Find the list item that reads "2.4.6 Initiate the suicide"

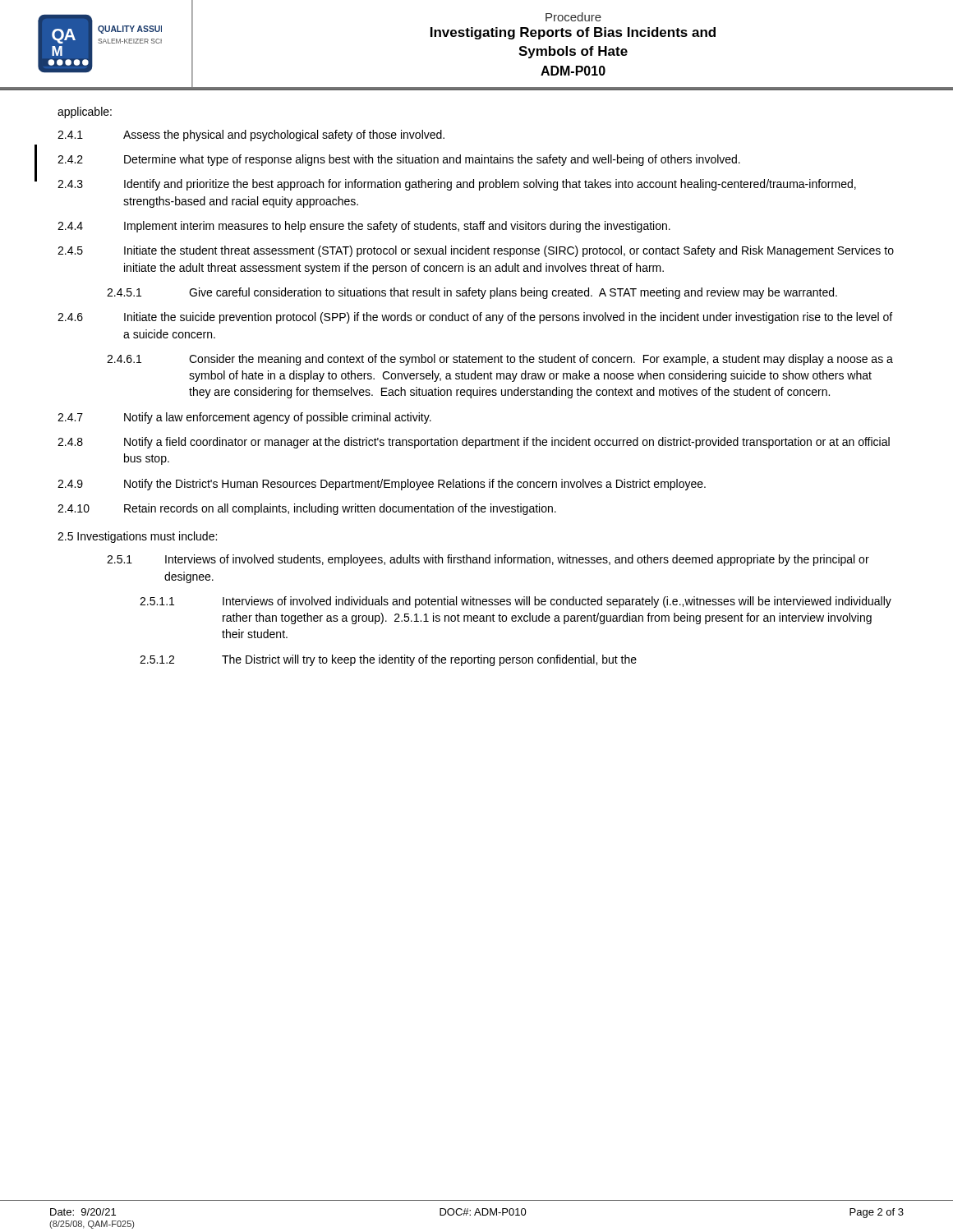[476, 326]
